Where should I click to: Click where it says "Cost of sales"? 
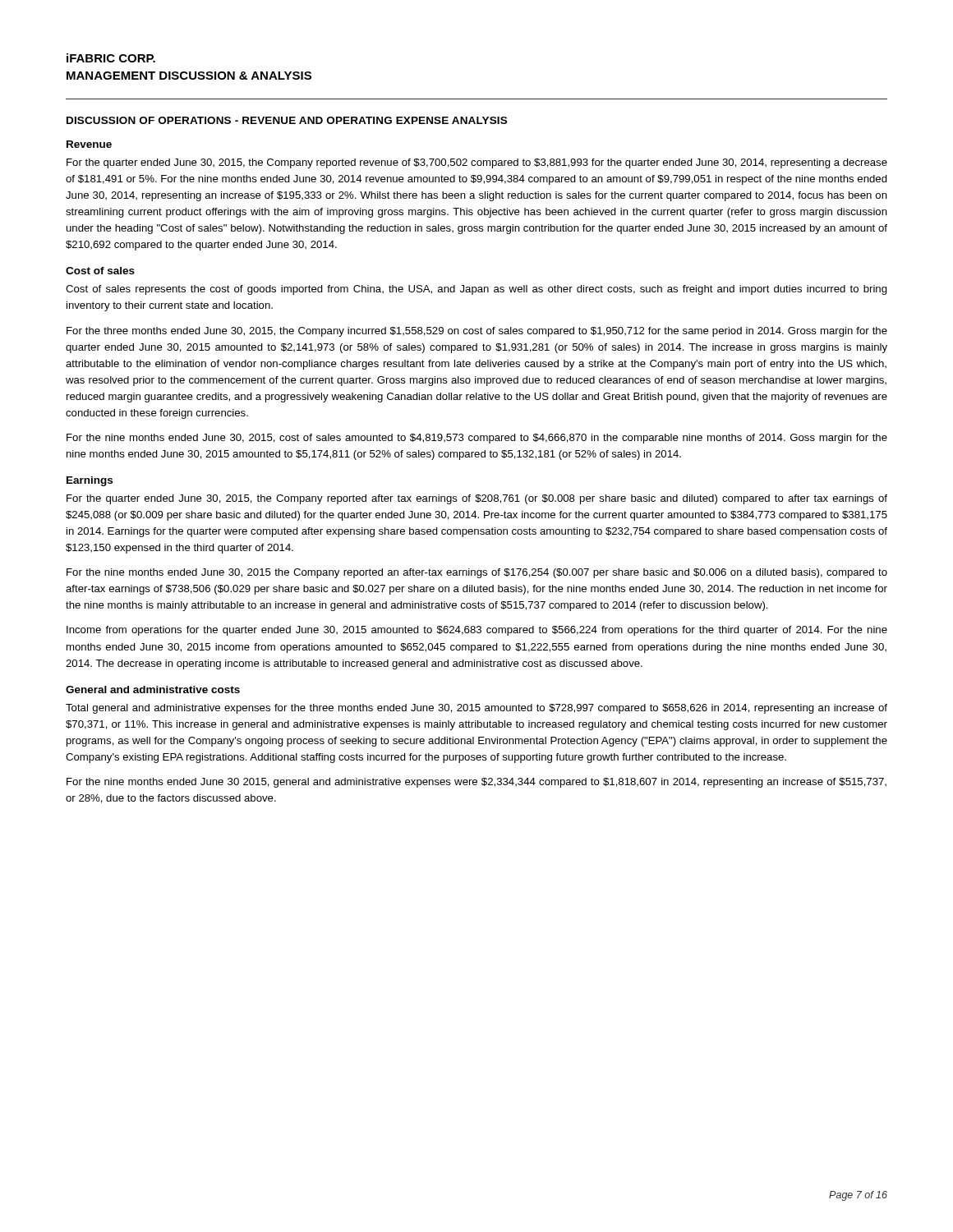tap(100, 271)
